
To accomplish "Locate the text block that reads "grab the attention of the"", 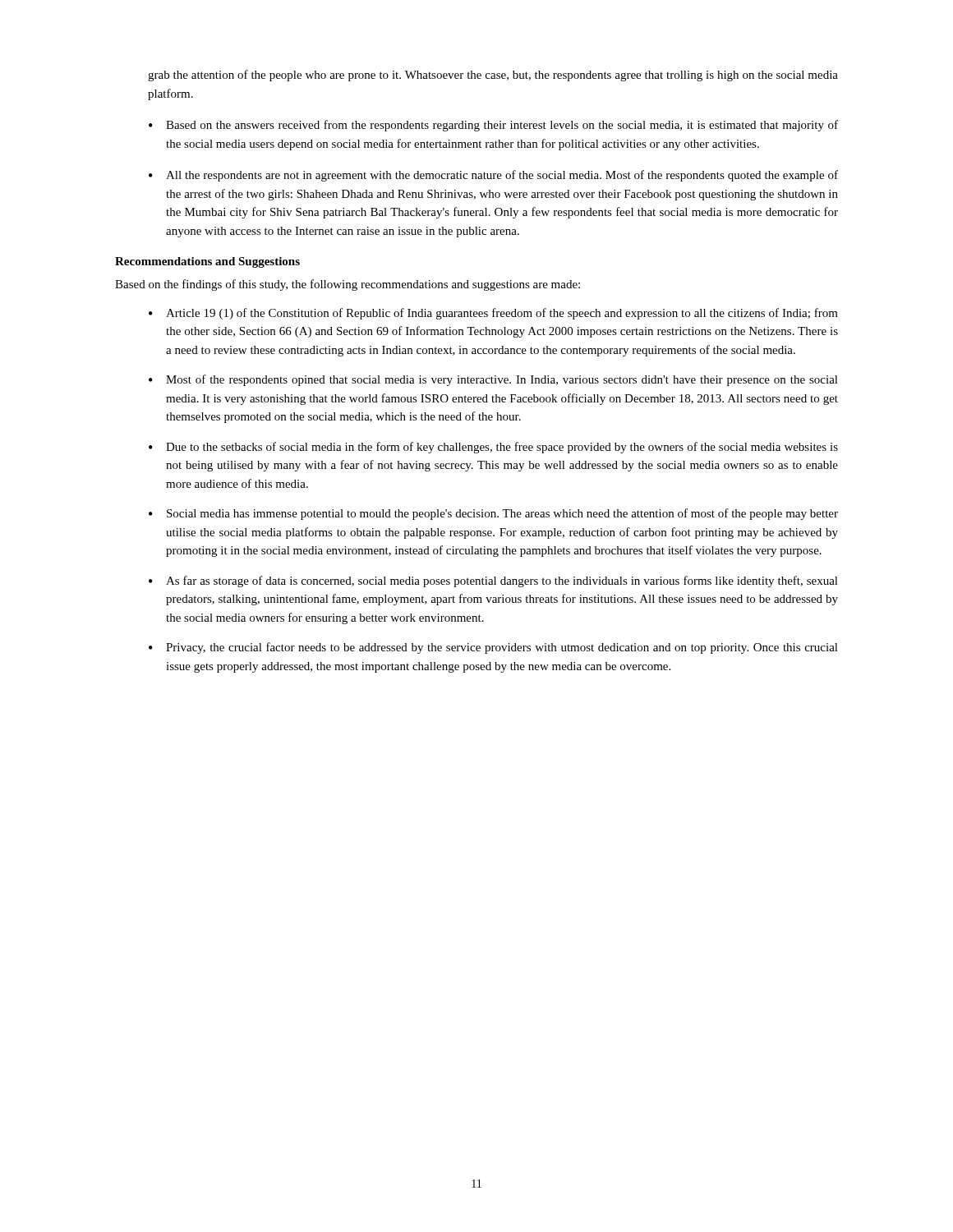I will click(x=493, y=84).
